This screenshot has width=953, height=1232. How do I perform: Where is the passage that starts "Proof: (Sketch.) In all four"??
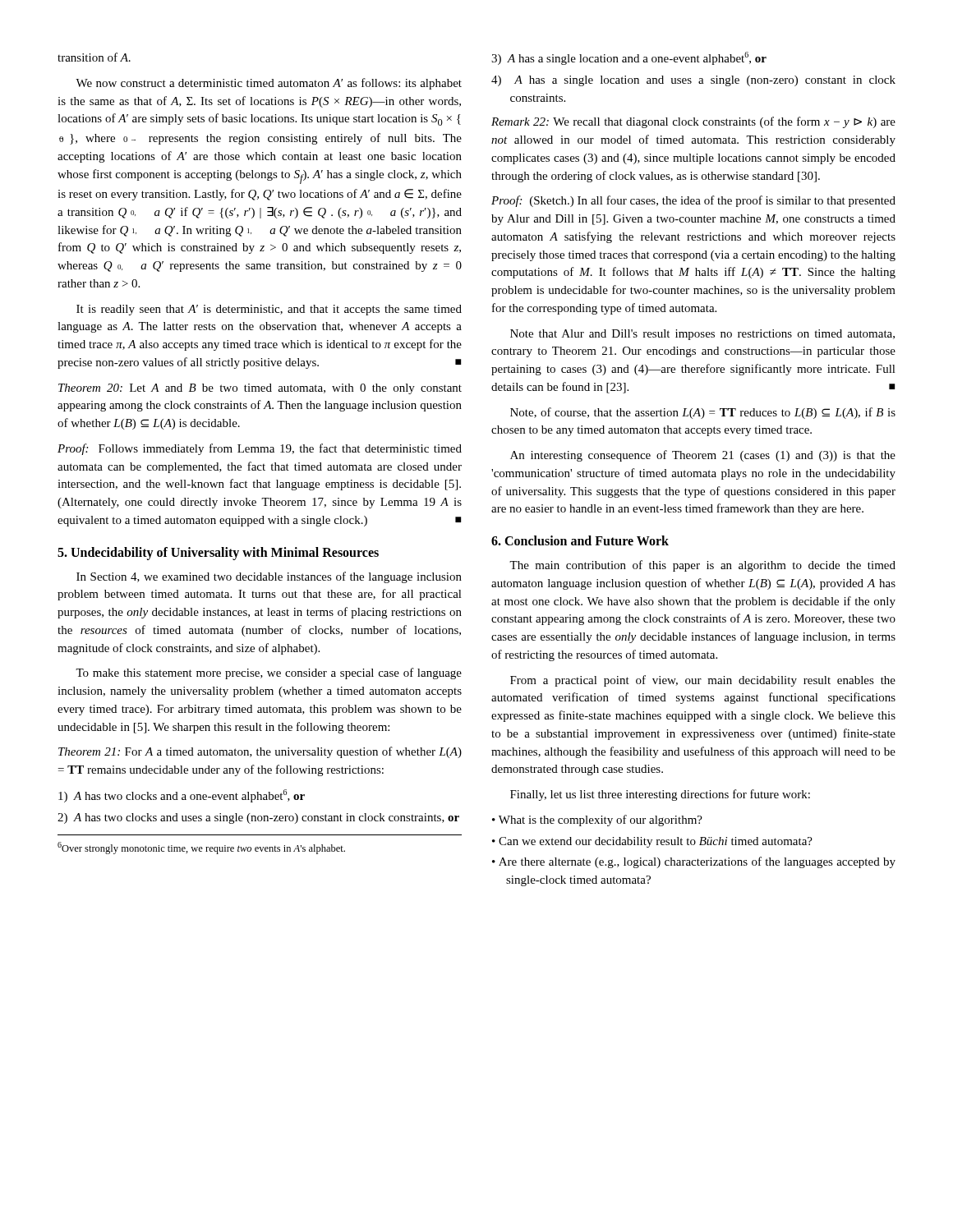point(693,255)
